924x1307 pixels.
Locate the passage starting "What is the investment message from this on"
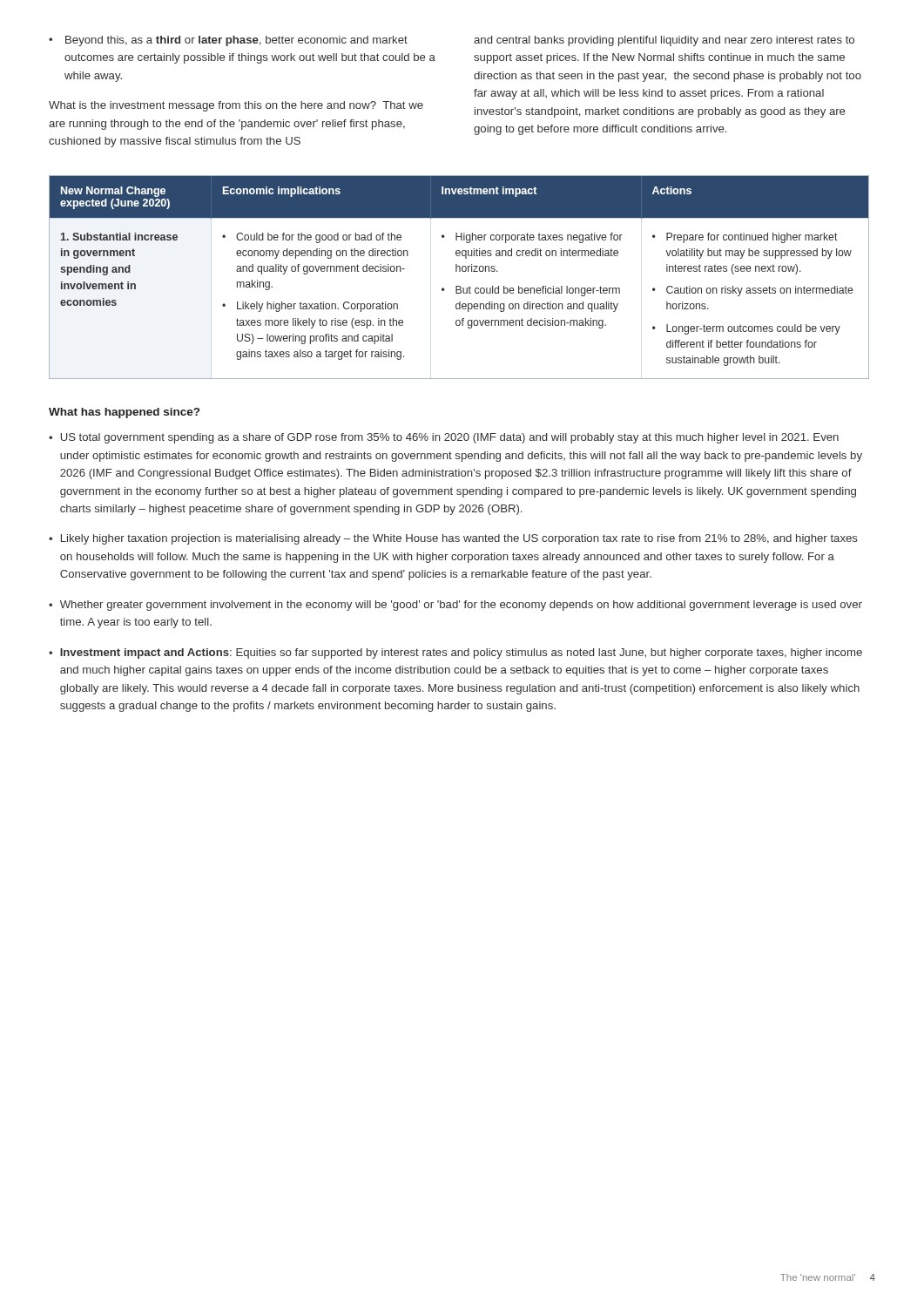point(236,123)
